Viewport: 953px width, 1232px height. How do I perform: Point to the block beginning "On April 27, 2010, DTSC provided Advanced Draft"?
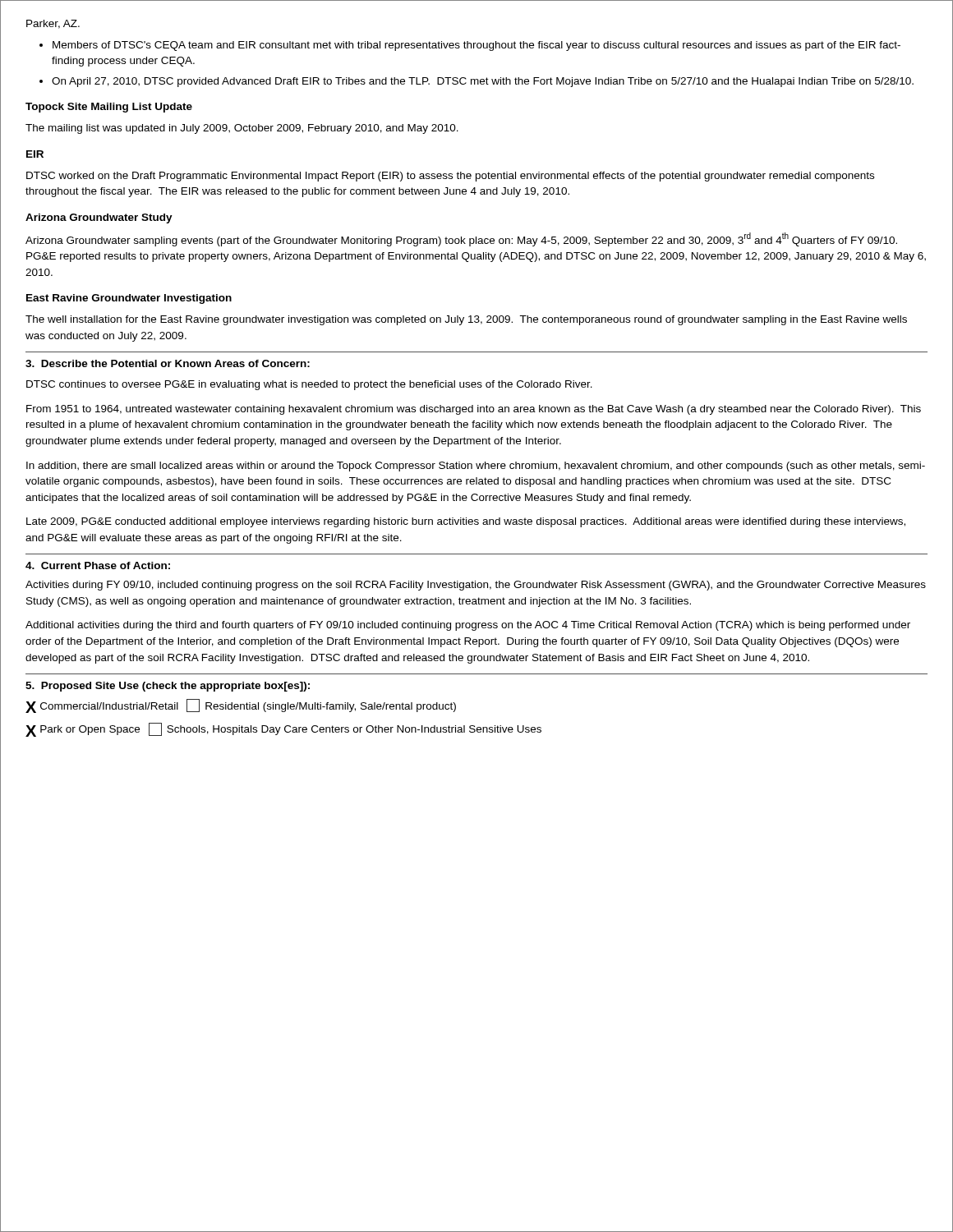[x=483, y=81]
